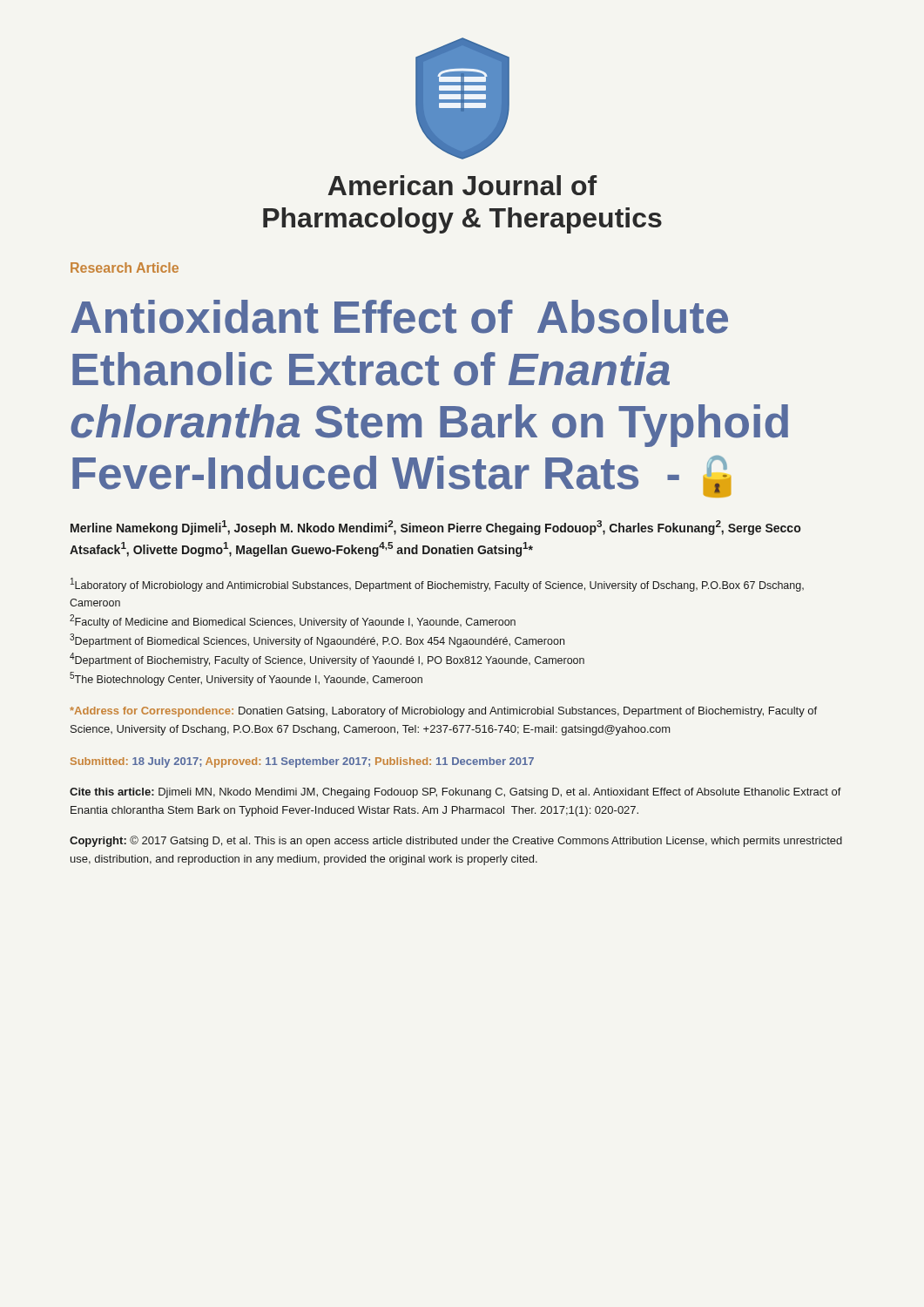
Task: Locate the text block that reads "Address for Correspondence: Donatien"
Action: [x=443, y=720]
